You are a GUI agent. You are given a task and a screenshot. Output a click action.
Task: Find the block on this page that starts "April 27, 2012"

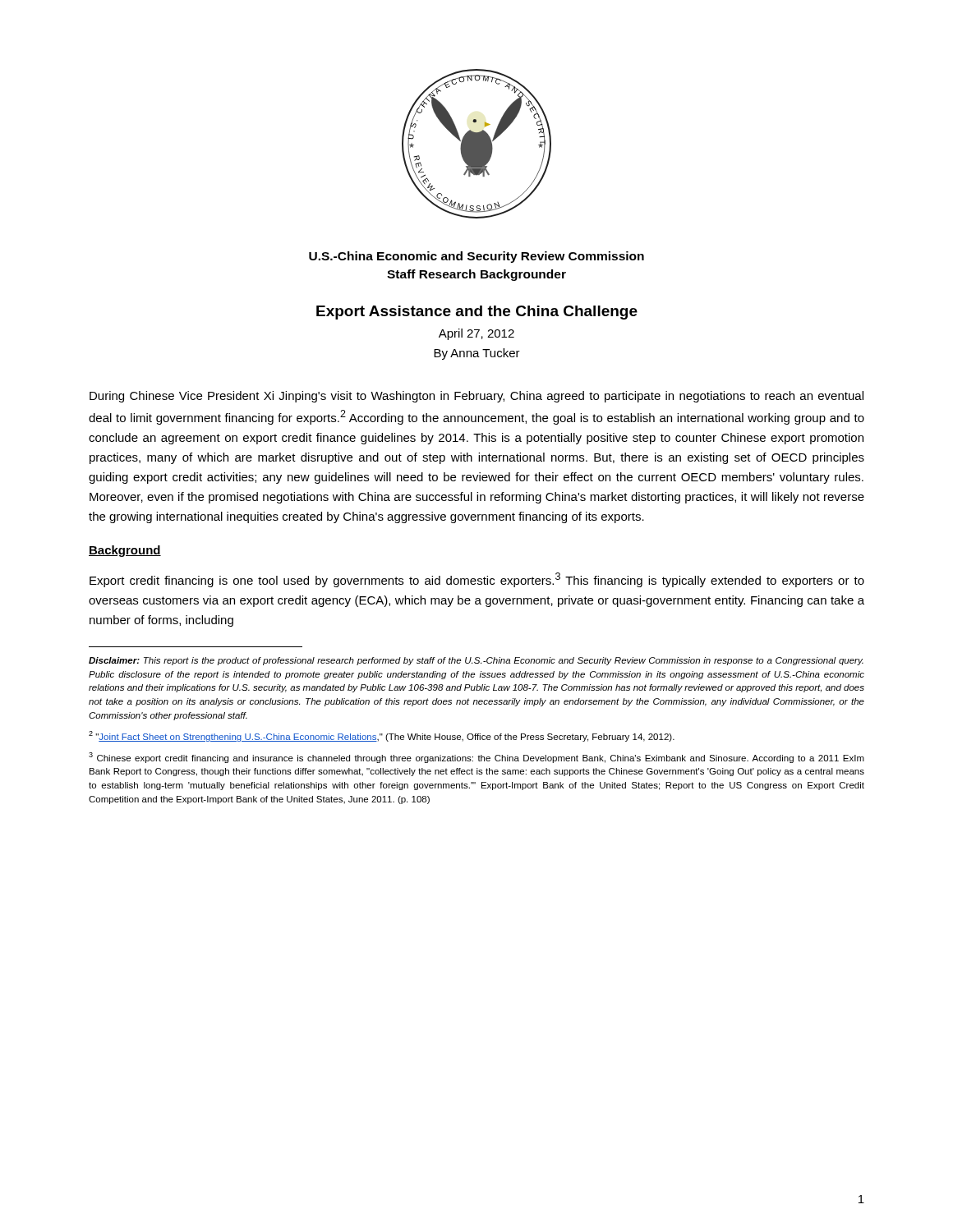(x=476, y=343)
